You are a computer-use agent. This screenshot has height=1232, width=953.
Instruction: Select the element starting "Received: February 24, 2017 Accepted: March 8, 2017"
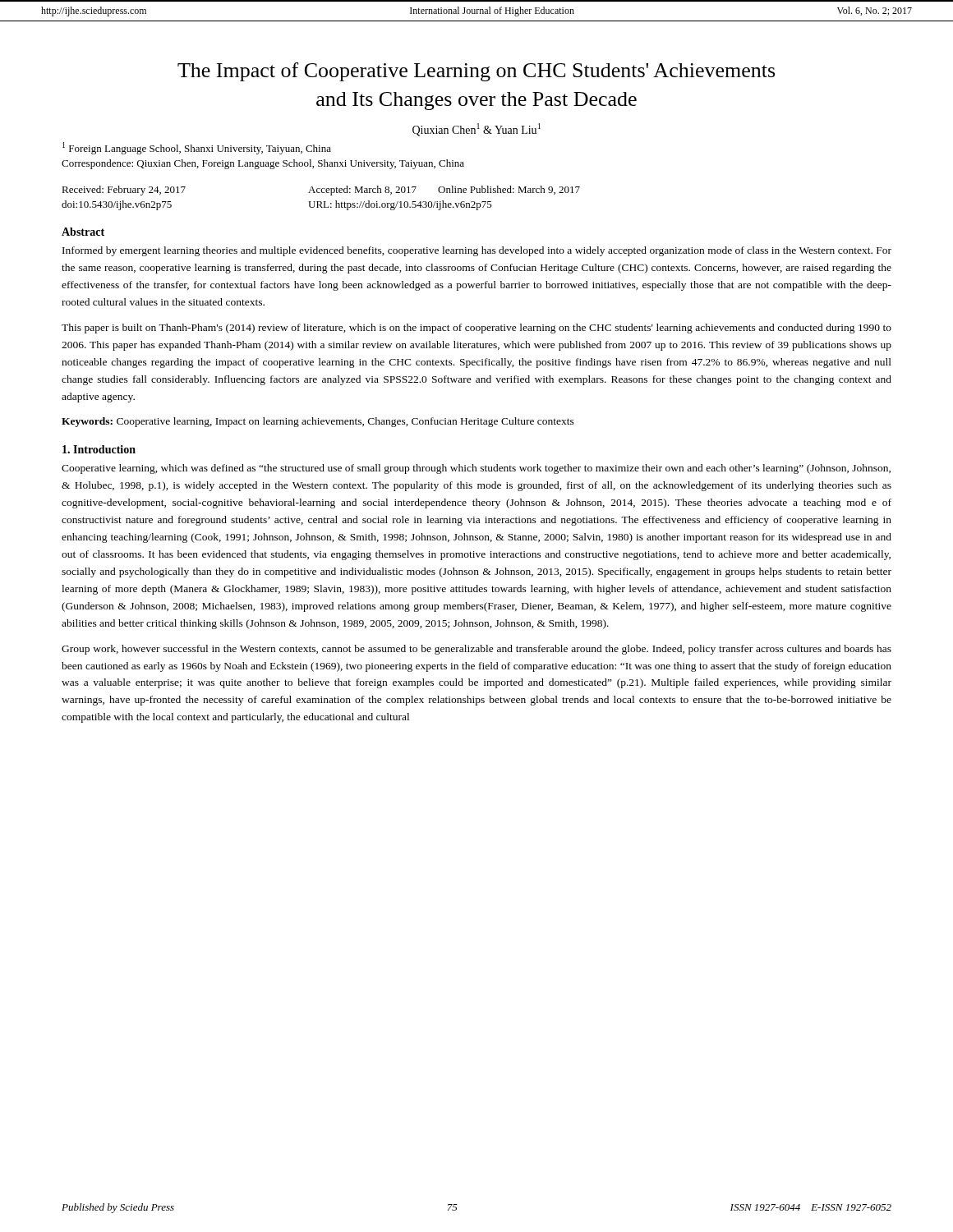476,190
